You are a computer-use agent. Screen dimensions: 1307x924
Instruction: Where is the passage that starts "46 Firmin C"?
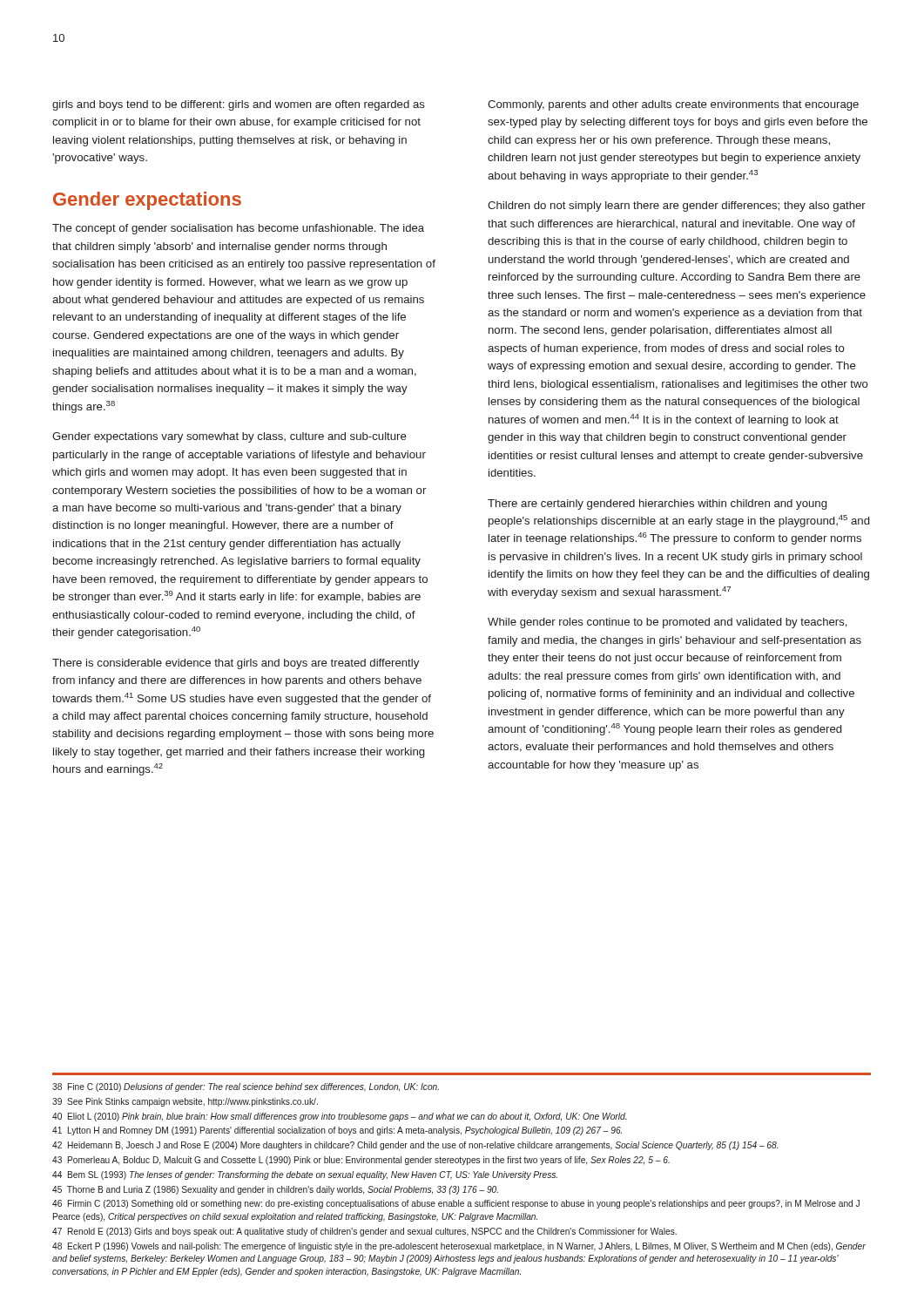pos(456,1210)
